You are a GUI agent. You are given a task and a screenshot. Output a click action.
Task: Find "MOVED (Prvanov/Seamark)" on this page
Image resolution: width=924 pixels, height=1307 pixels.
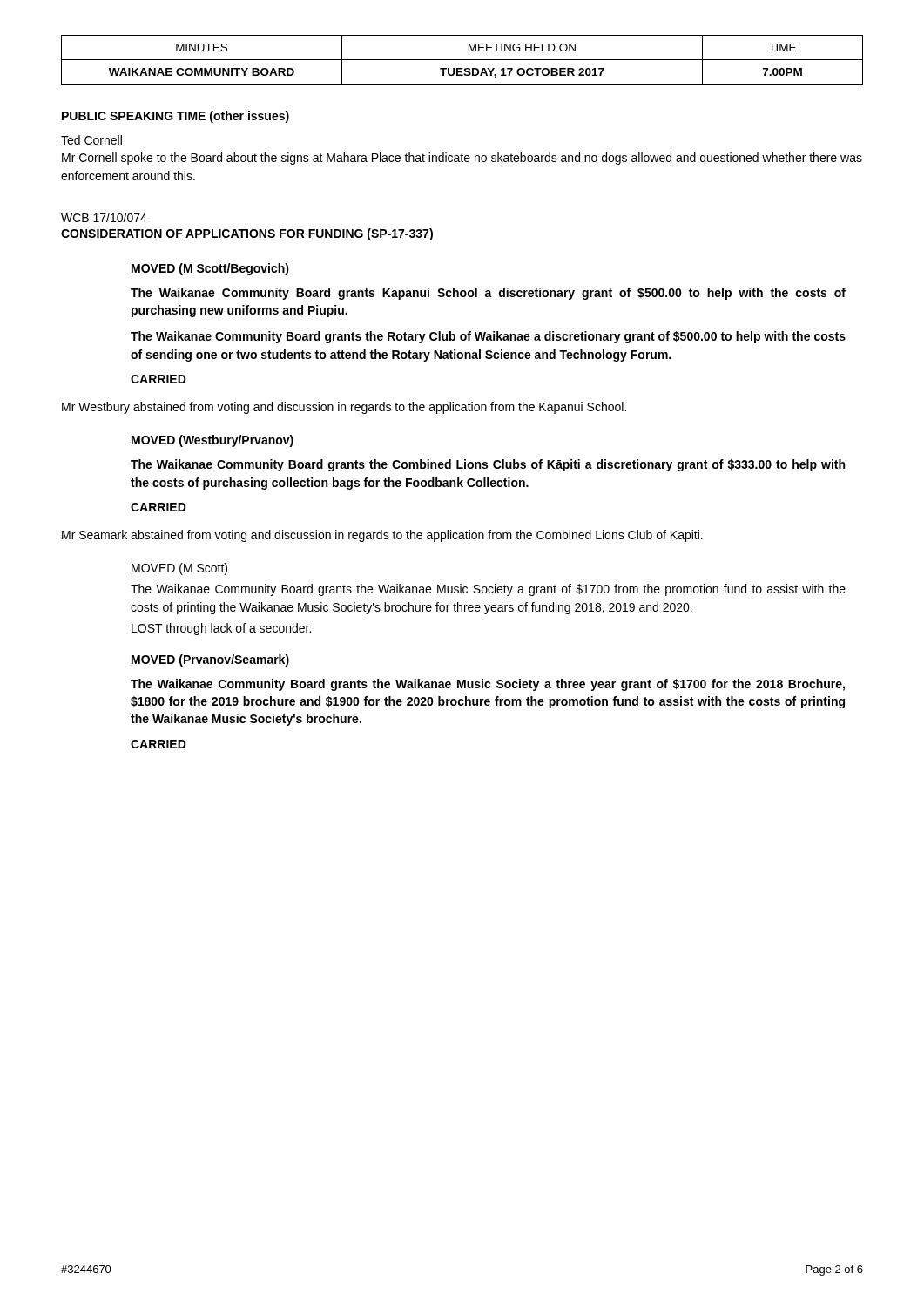tap(210, 659)
